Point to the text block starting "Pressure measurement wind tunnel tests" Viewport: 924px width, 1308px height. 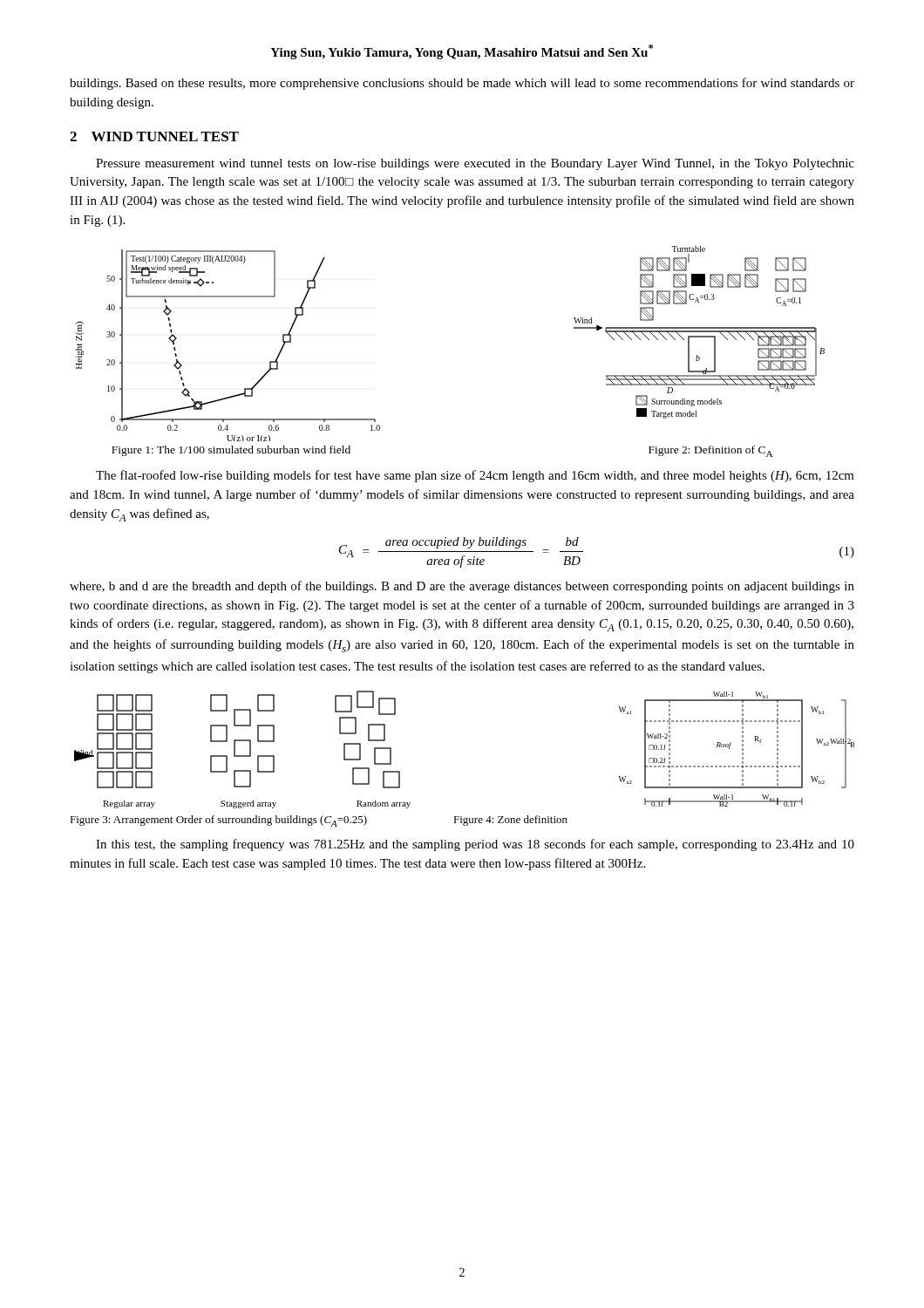click(x=462, y=191)
